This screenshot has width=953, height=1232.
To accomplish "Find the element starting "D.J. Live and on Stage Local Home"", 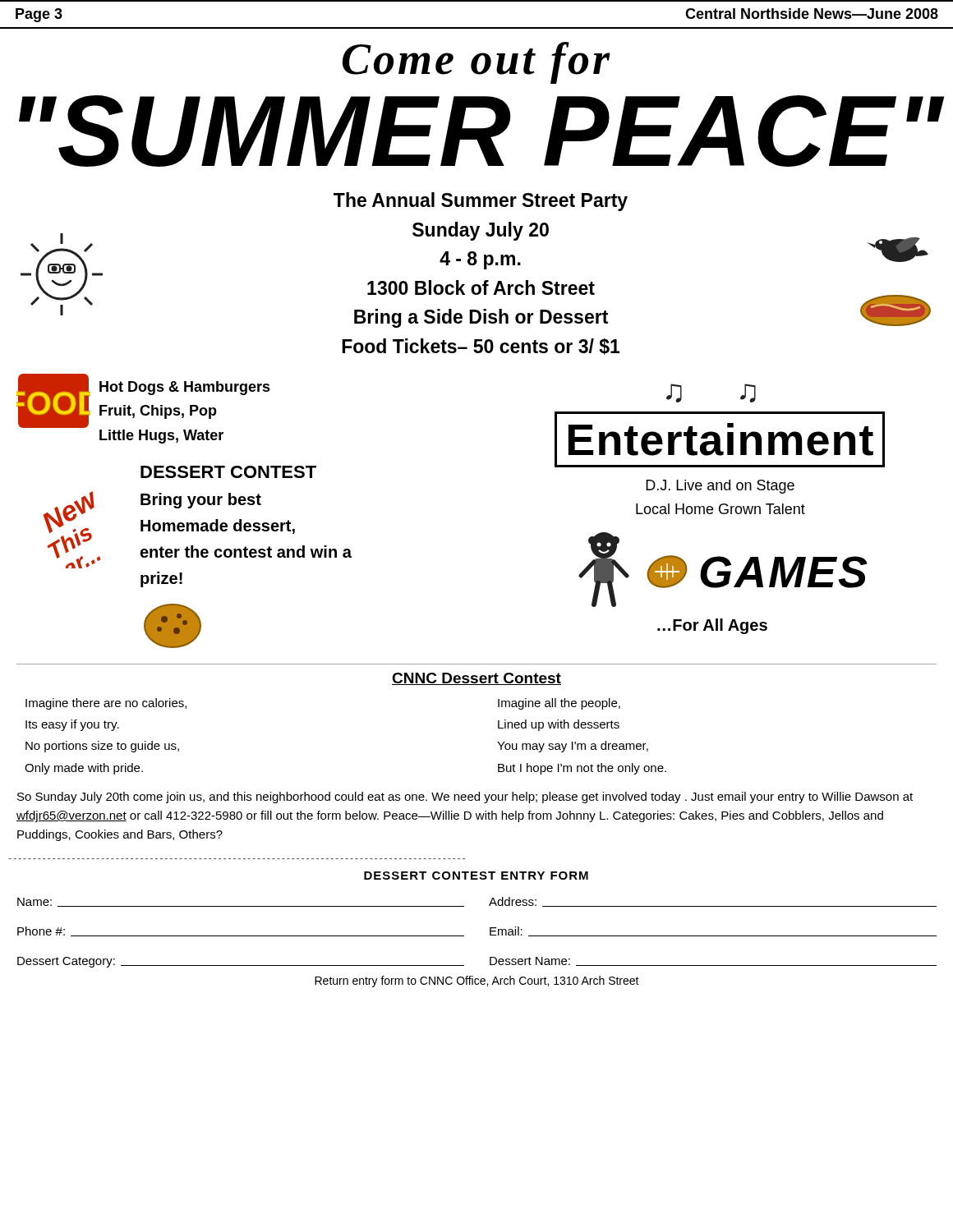I will pos(720,497).
